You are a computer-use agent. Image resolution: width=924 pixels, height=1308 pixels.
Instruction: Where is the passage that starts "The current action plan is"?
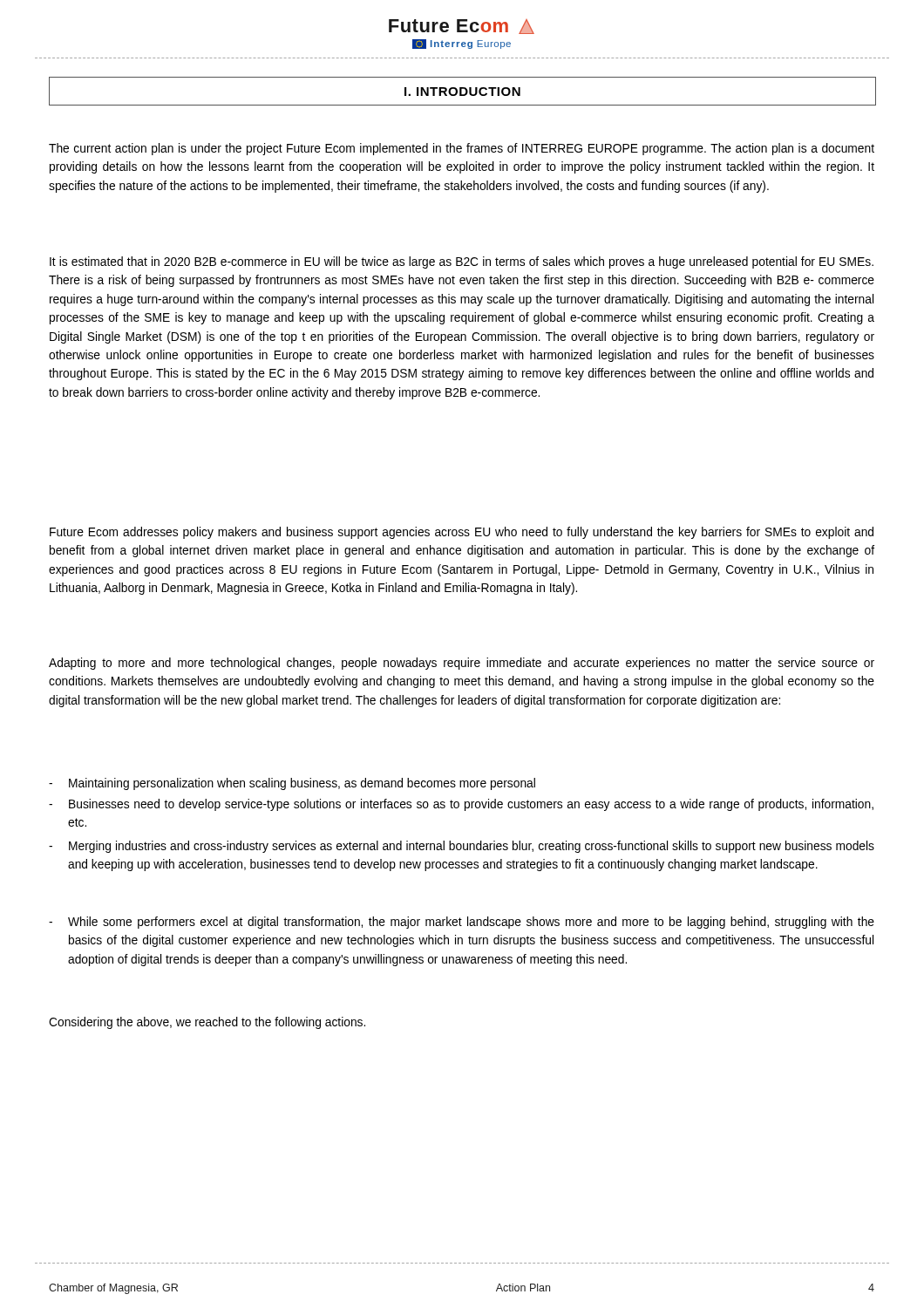[x=462, y=167]
